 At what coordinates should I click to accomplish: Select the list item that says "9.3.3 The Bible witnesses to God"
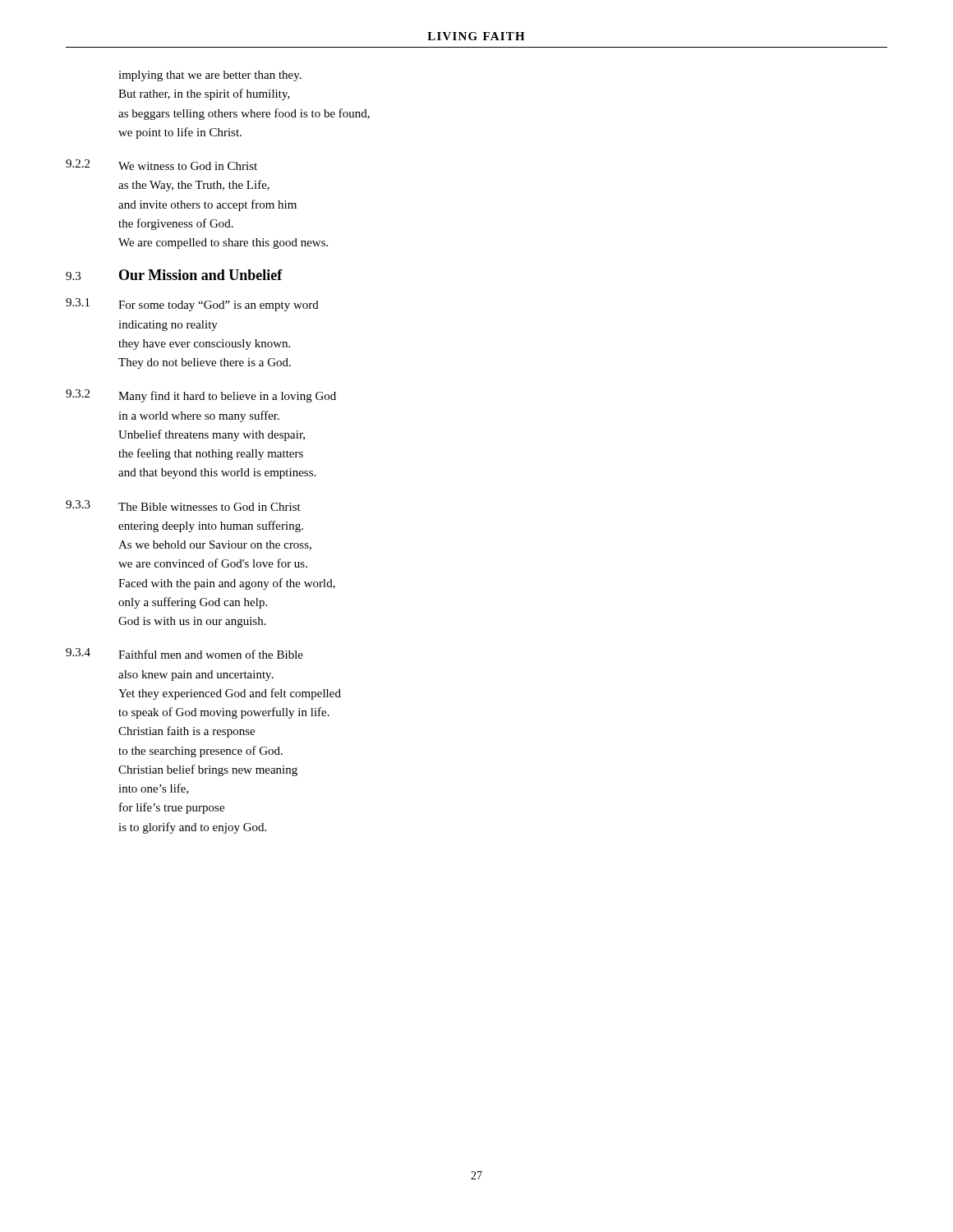point(201,564)
